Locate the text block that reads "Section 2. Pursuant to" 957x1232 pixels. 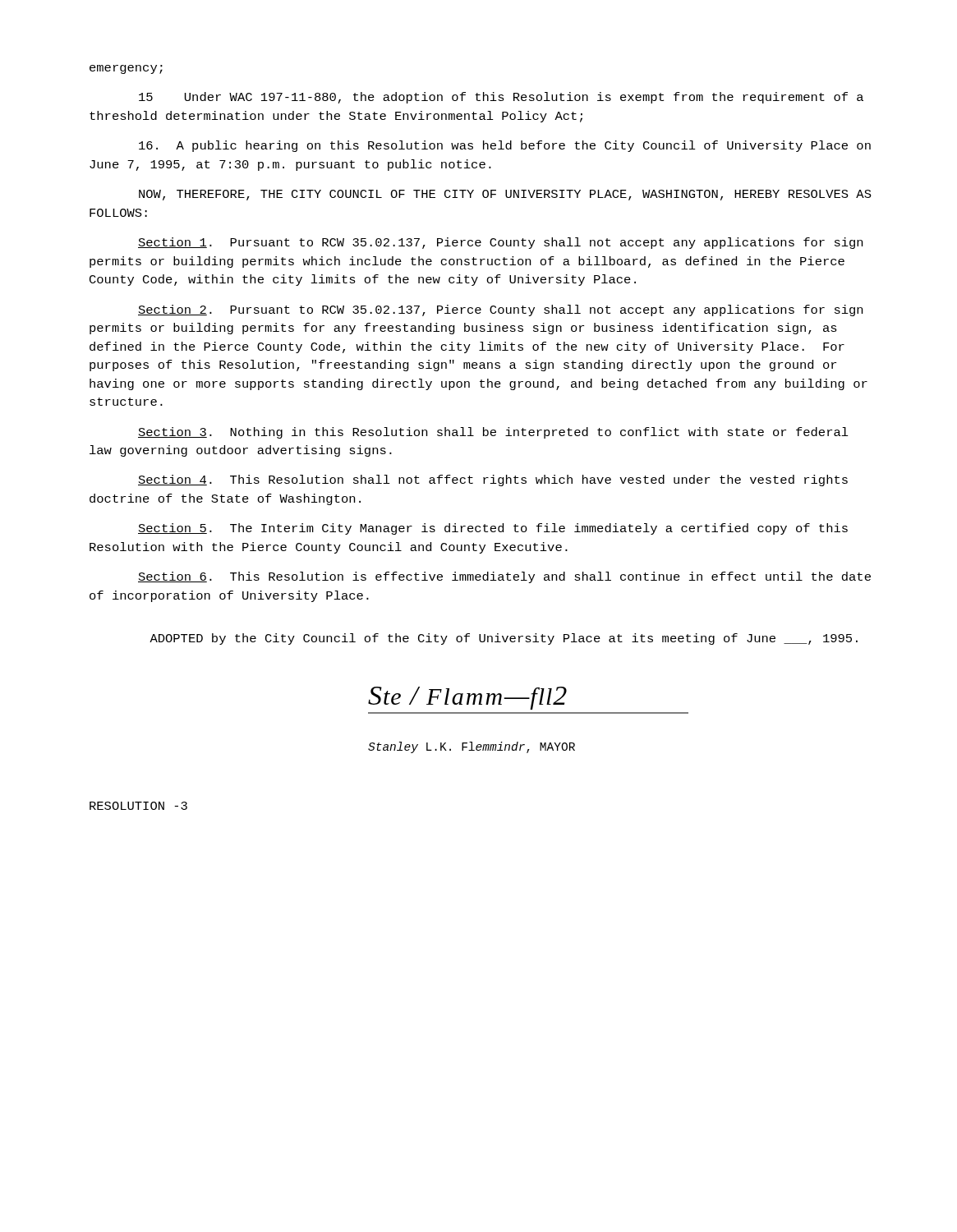pyautogui.click(x=478, y=356)
